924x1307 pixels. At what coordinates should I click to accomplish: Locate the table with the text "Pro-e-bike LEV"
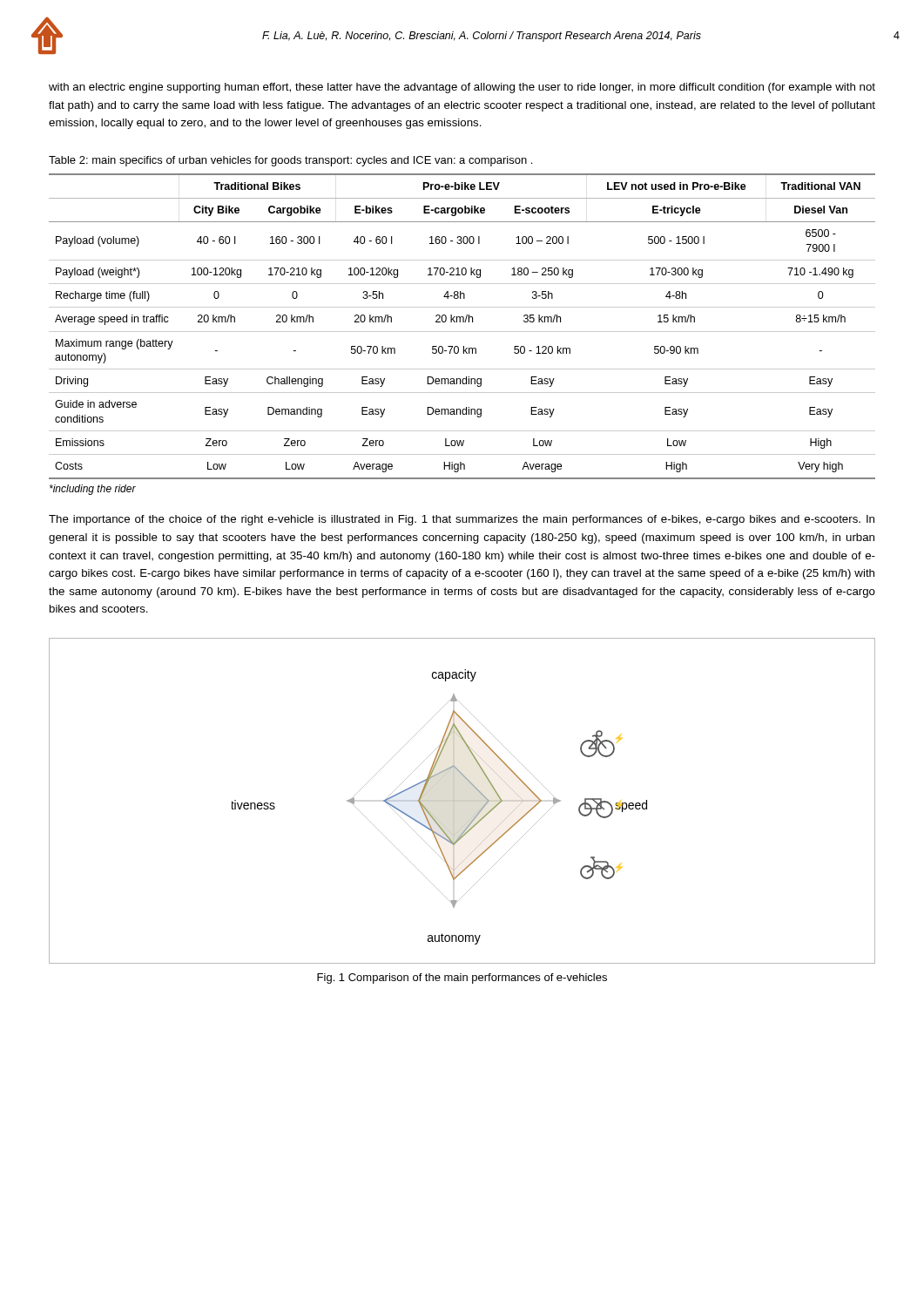[x=462, y=326]
